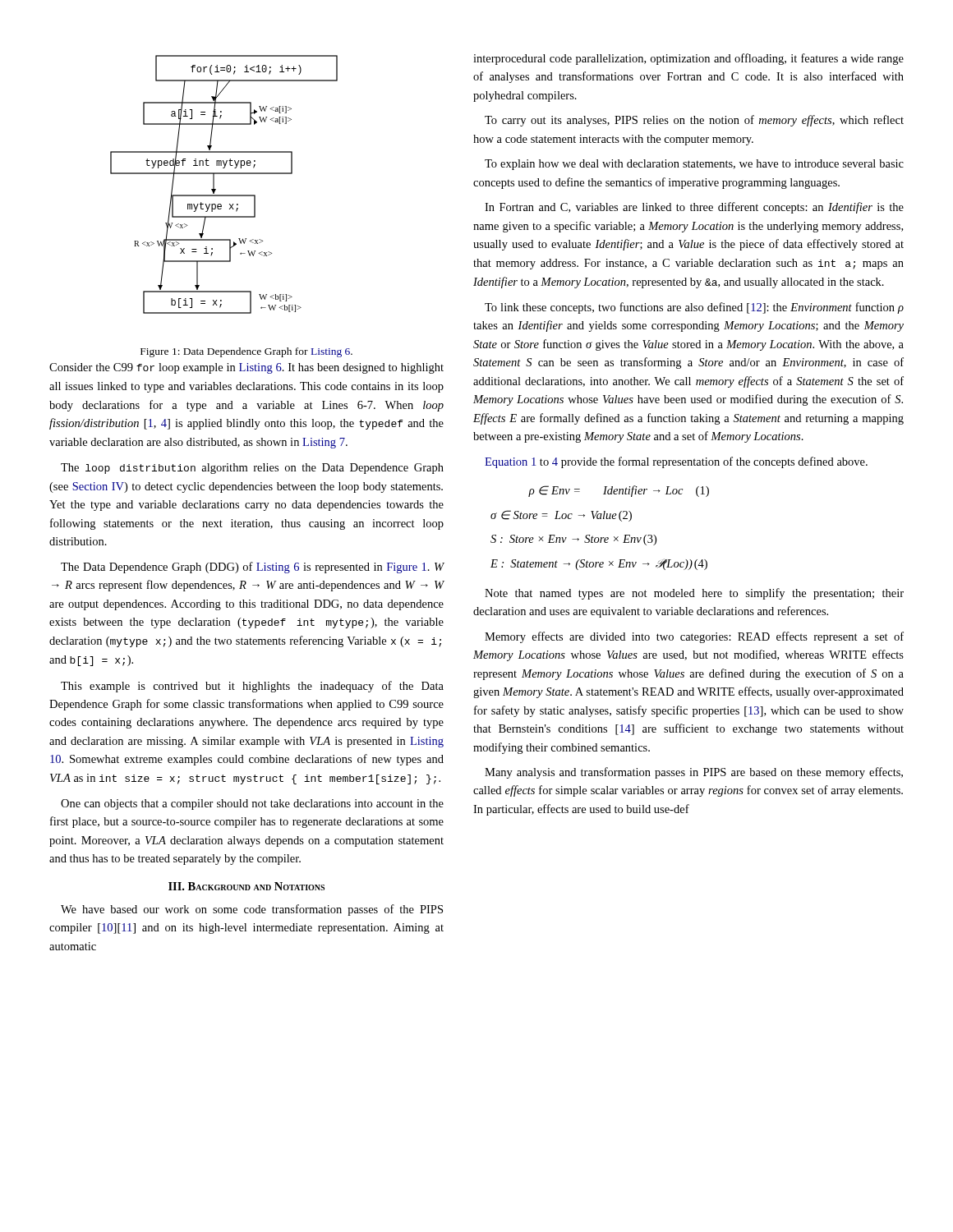The height and width of the screenshot is (1232, 953).
Task: Find the text block that reads "Many analysis and transformation passes in PIPS are"
Action: [688, 790]
